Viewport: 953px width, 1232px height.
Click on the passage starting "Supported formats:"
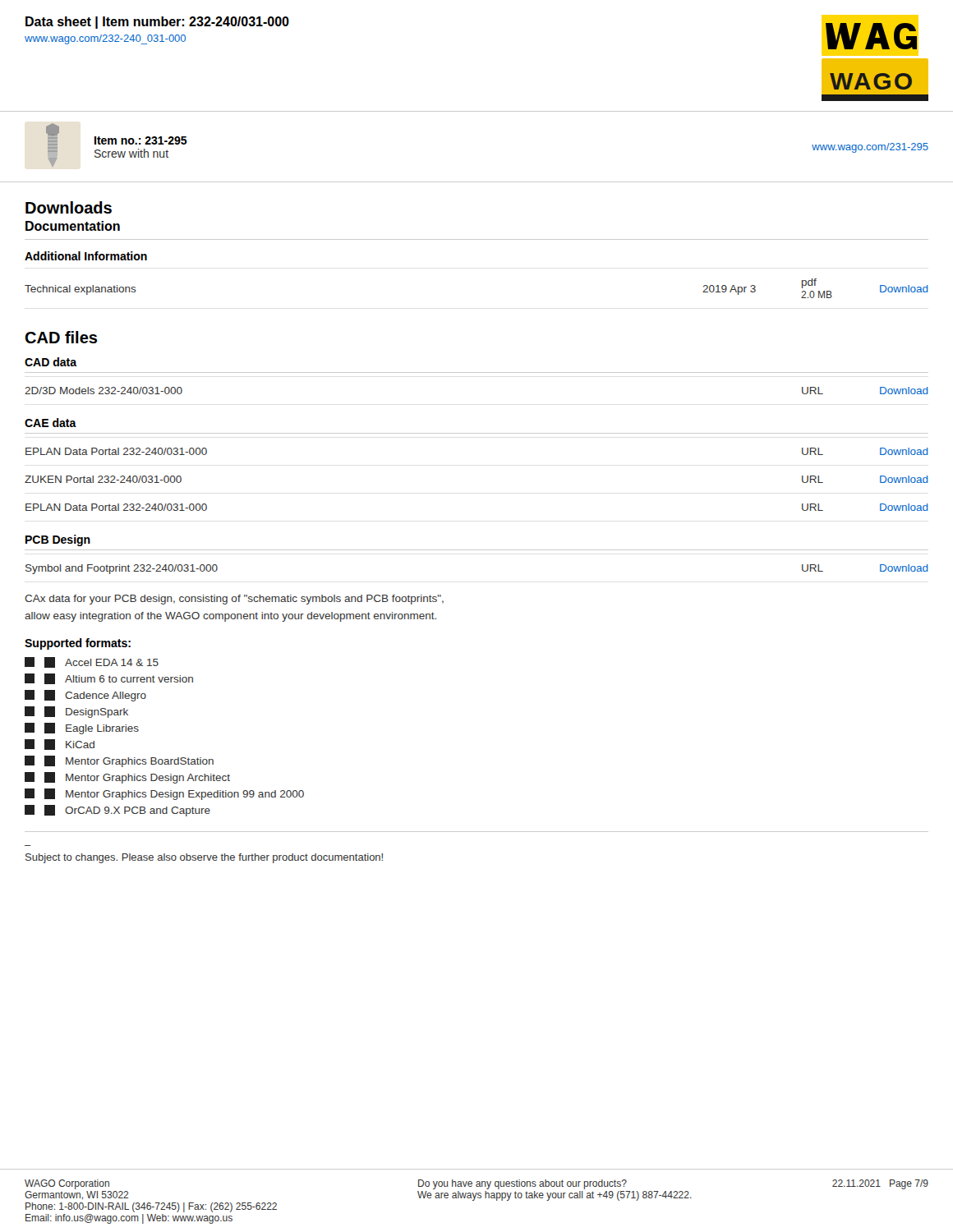tap(78, 643)
